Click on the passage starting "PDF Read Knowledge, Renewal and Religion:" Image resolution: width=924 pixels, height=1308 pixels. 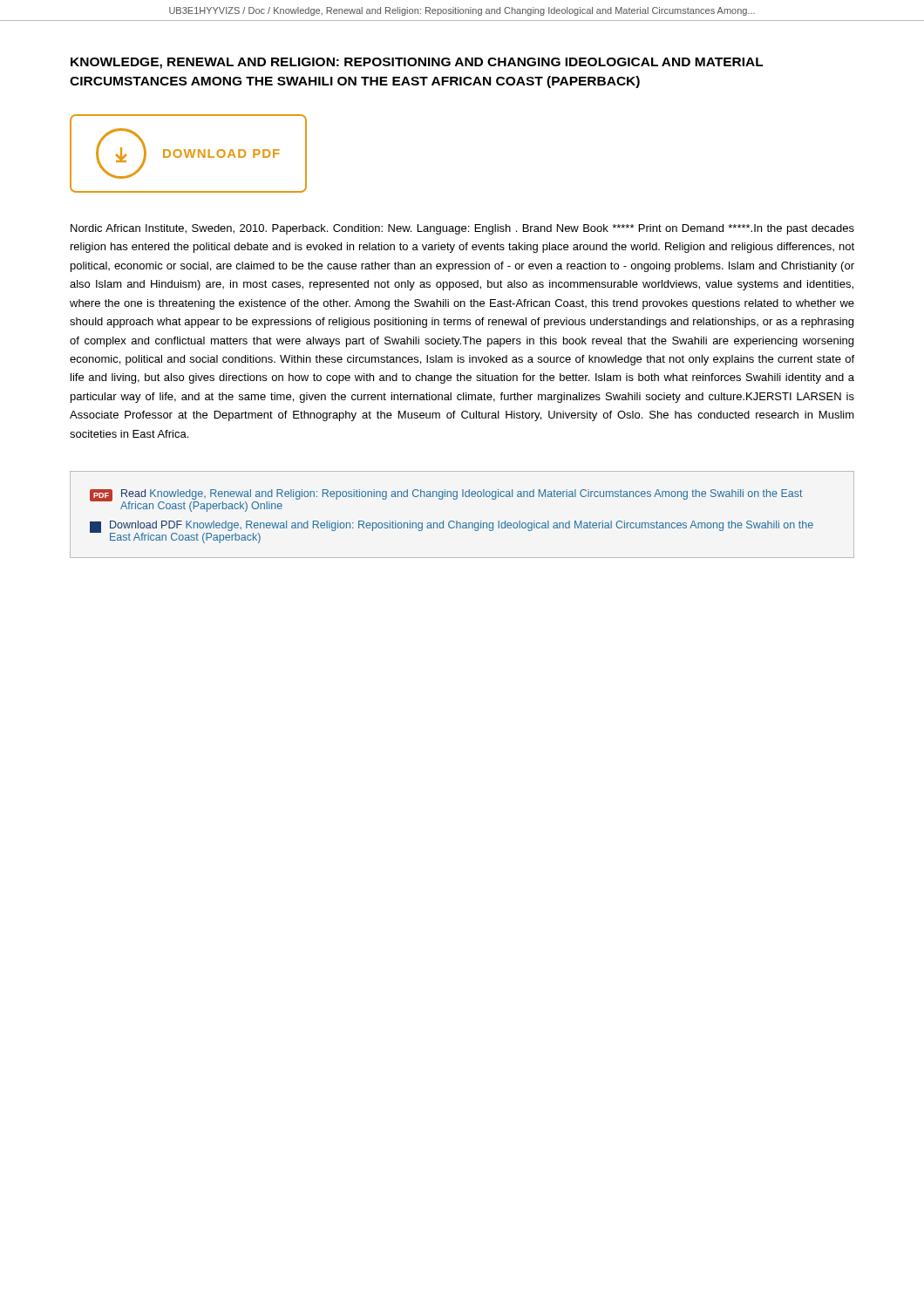(462, 500)
